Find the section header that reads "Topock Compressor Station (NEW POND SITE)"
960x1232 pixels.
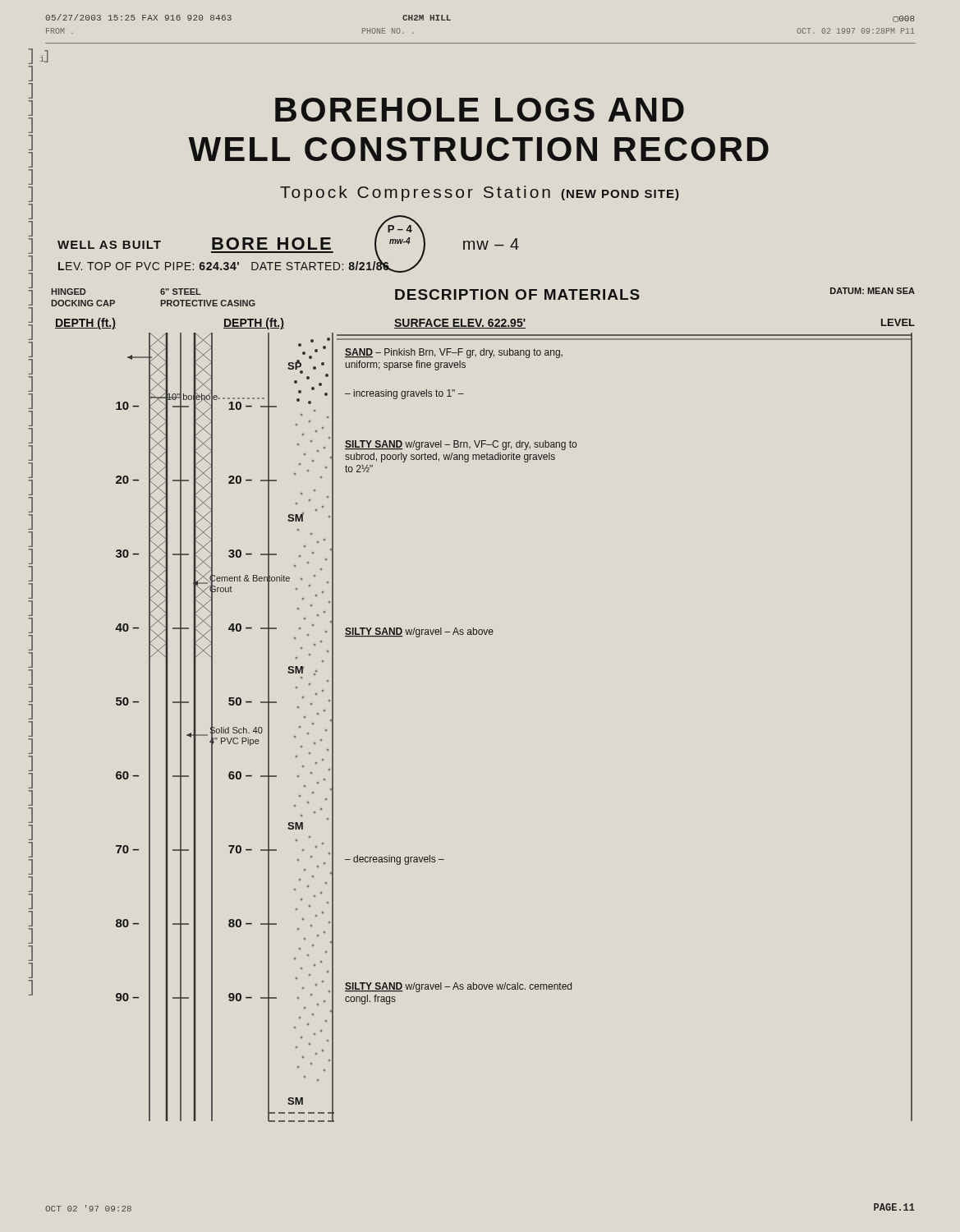point(480,192)
